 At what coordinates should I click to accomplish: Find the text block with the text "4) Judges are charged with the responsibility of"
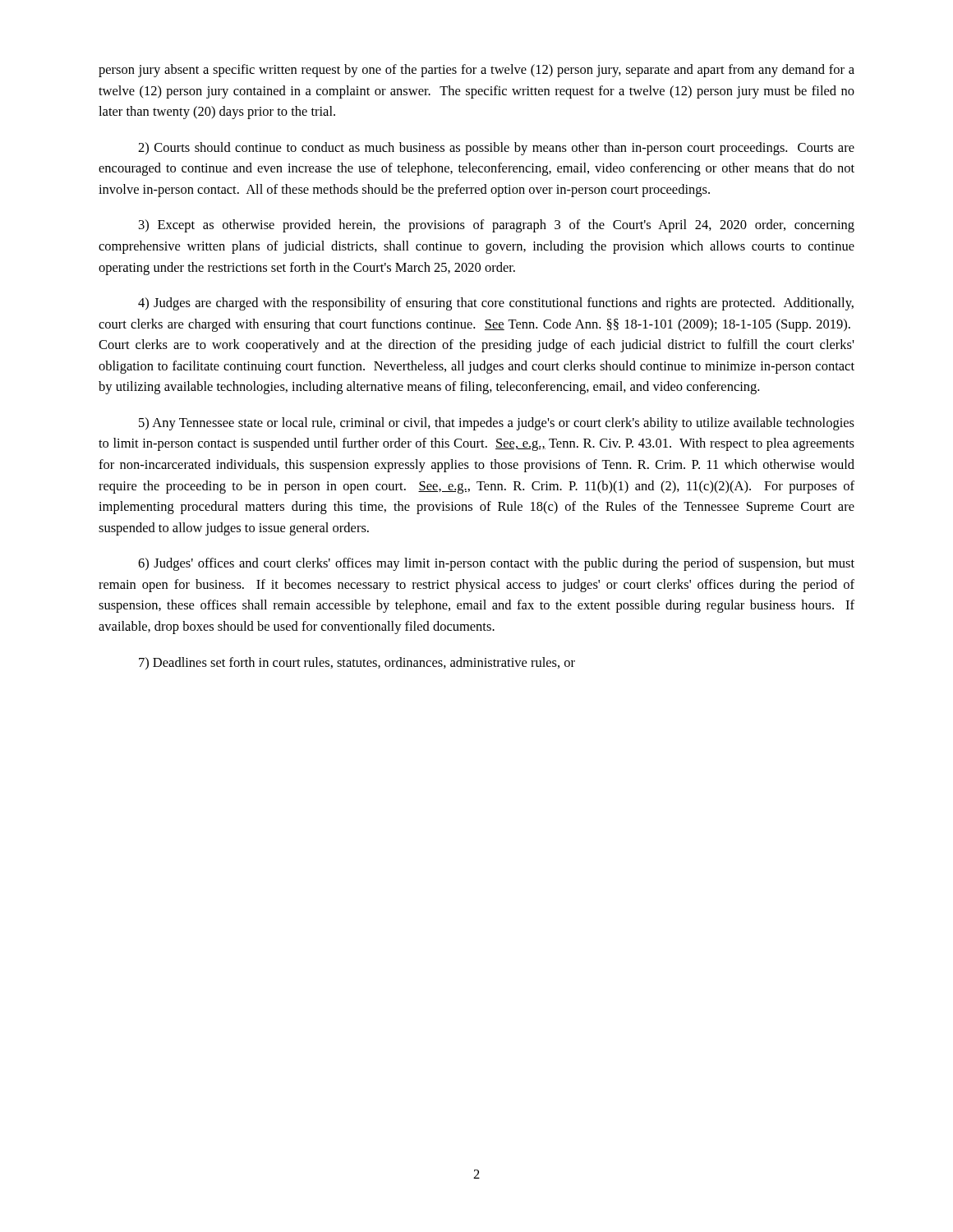(x=476, y=345)
